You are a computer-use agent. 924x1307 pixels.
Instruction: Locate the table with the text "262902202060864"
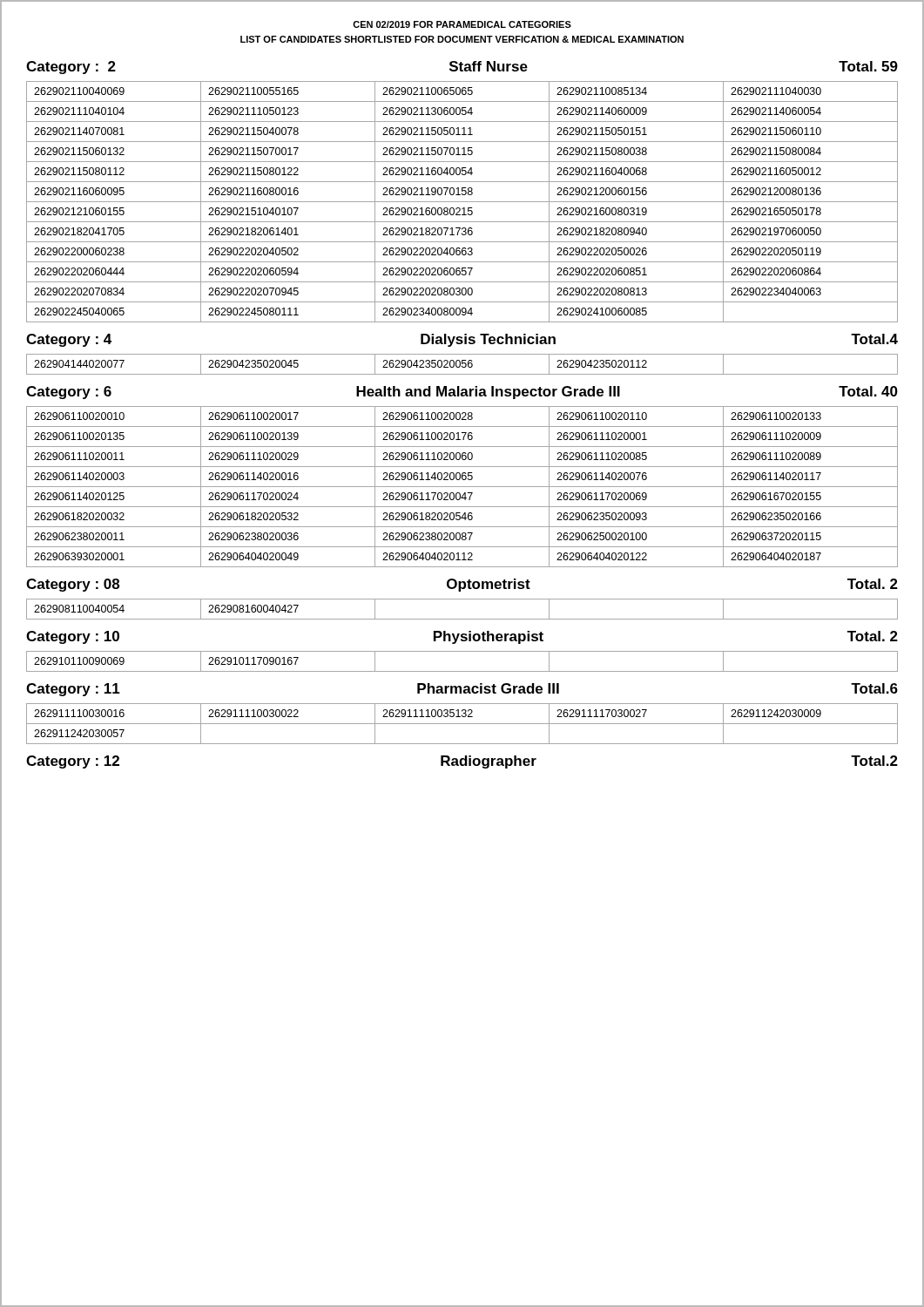point(462,202)
